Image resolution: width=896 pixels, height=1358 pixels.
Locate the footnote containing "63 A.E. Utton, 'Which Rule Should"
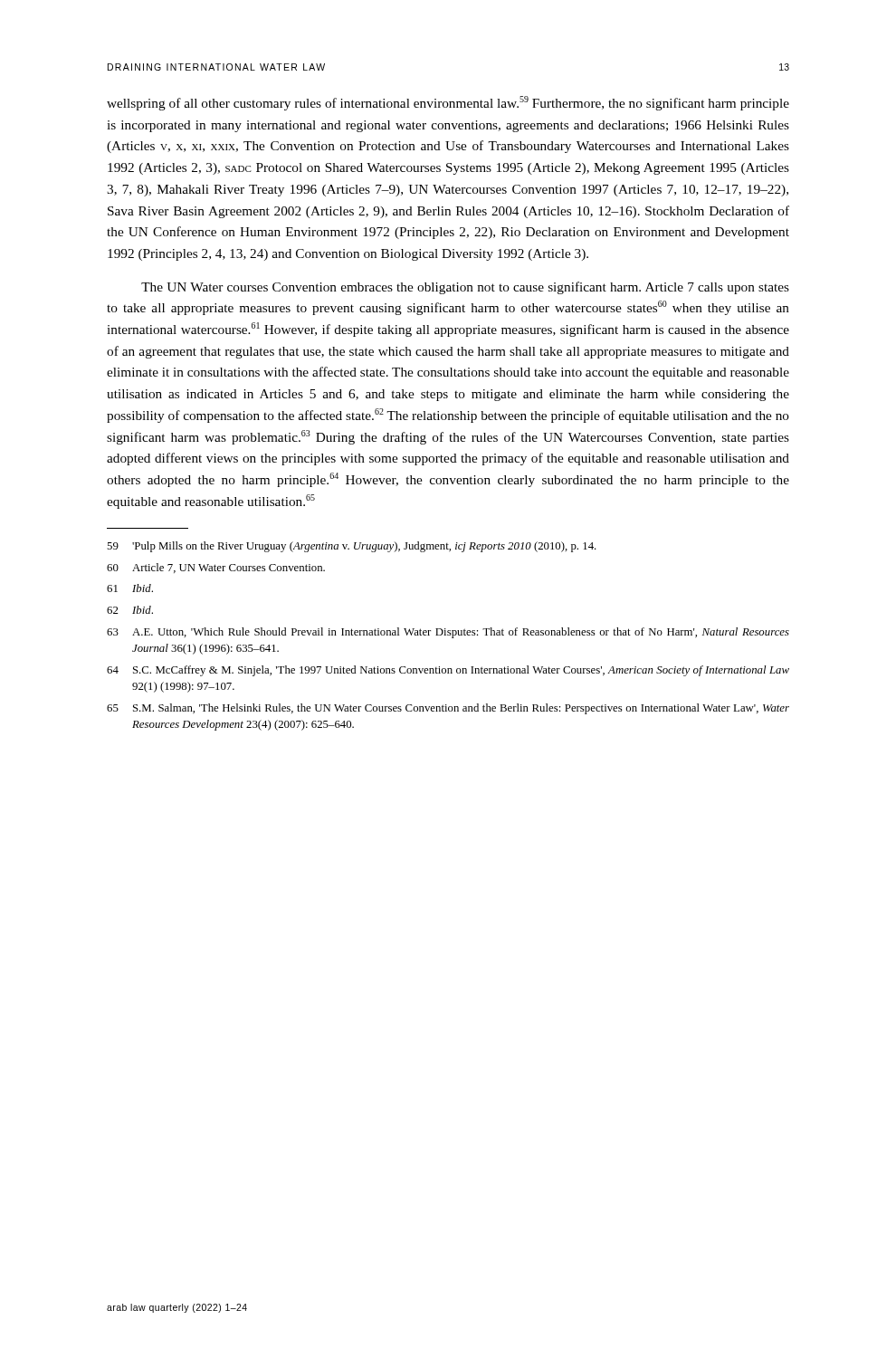coord(448,640)
